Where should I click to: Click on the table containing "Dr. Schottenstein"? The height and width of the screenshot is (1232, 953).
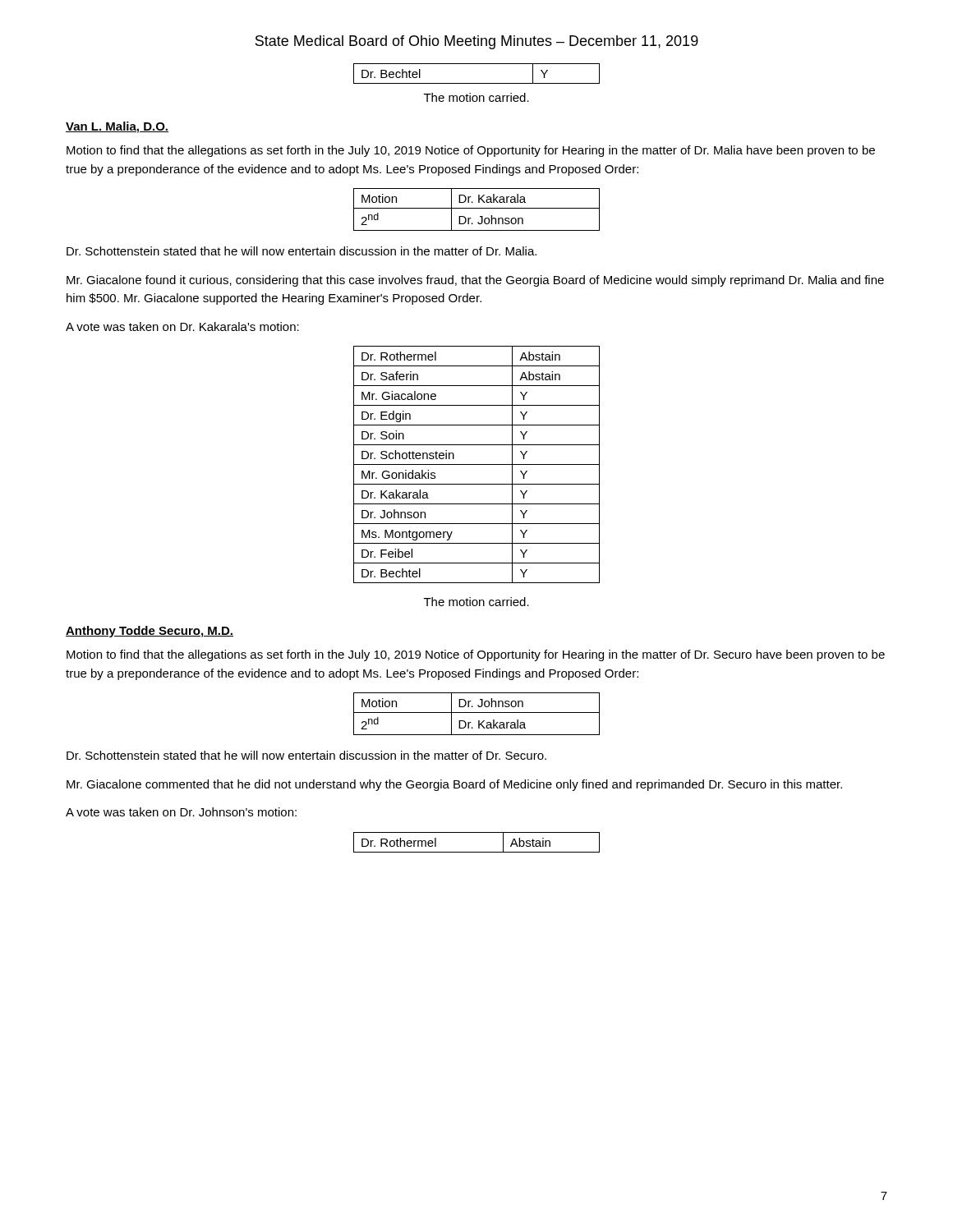[476, 464]
